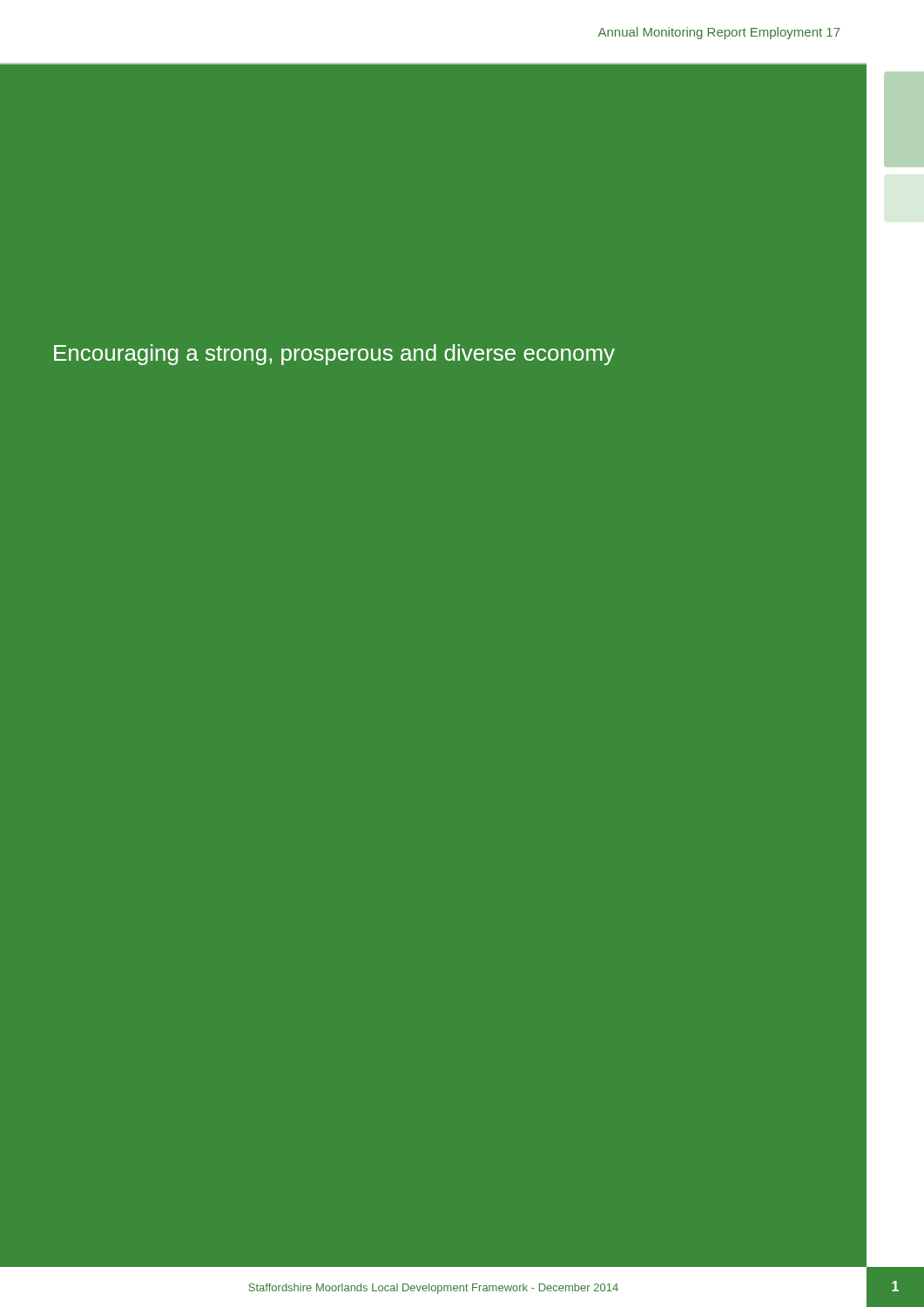Screen dimensions: 1307x924
Task: Locate the element starting "Encouraging a strong, prosperous and diverse economy"
Action: (x=334, y=353)
